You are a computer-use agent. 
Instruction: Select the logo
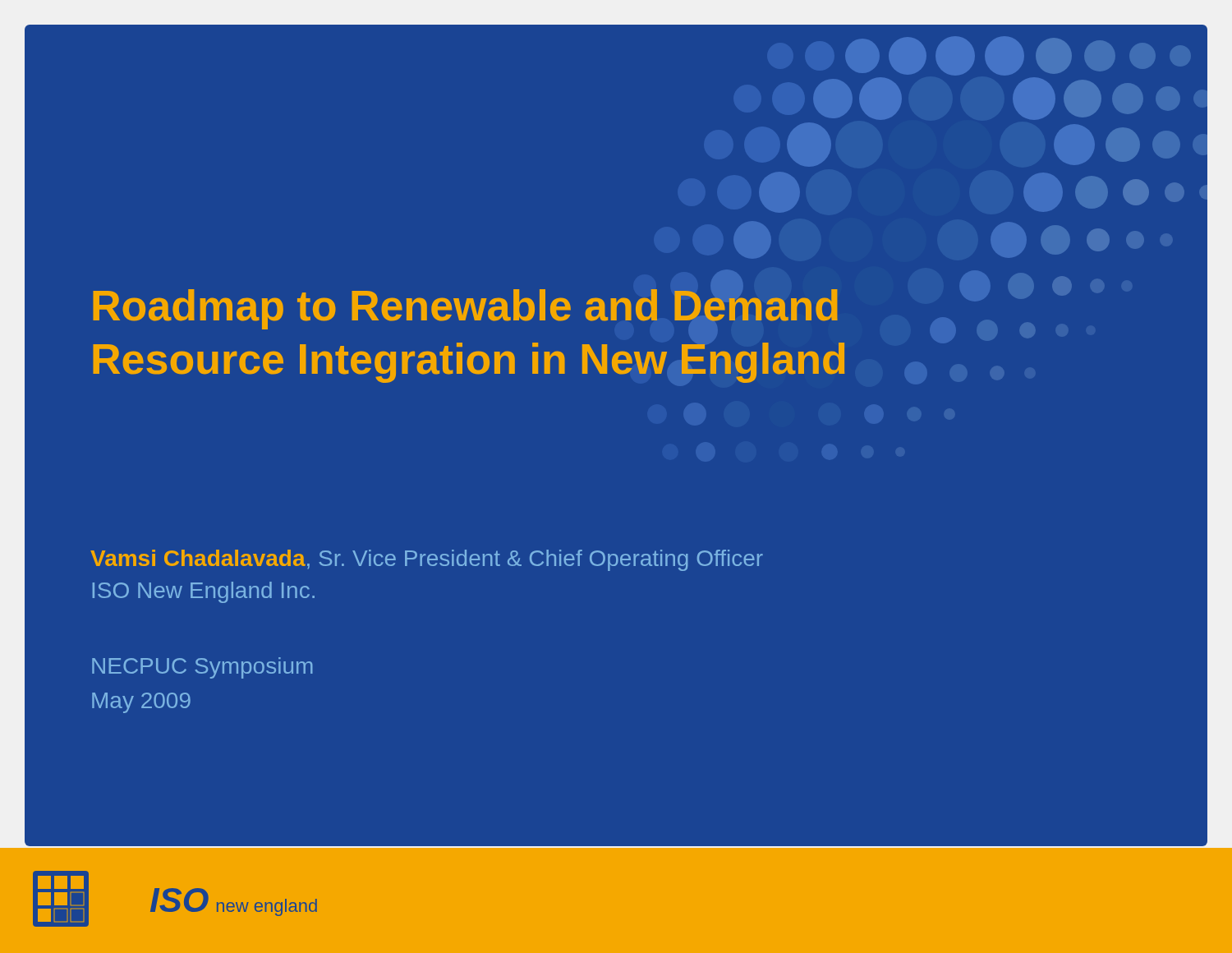coord(175,900)
